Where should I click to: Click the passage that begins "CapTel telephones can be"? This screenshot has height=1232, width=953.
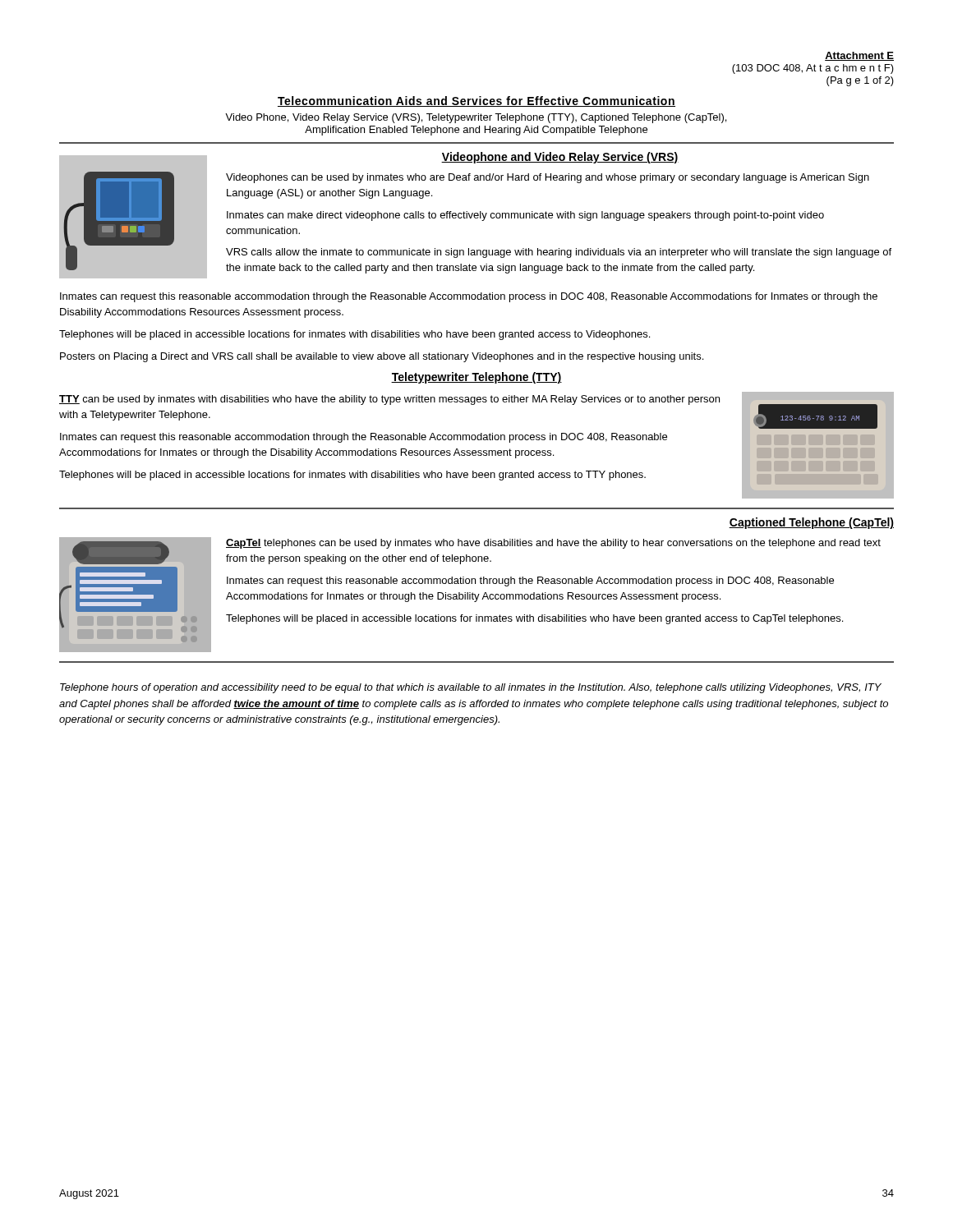click(553, 551)
